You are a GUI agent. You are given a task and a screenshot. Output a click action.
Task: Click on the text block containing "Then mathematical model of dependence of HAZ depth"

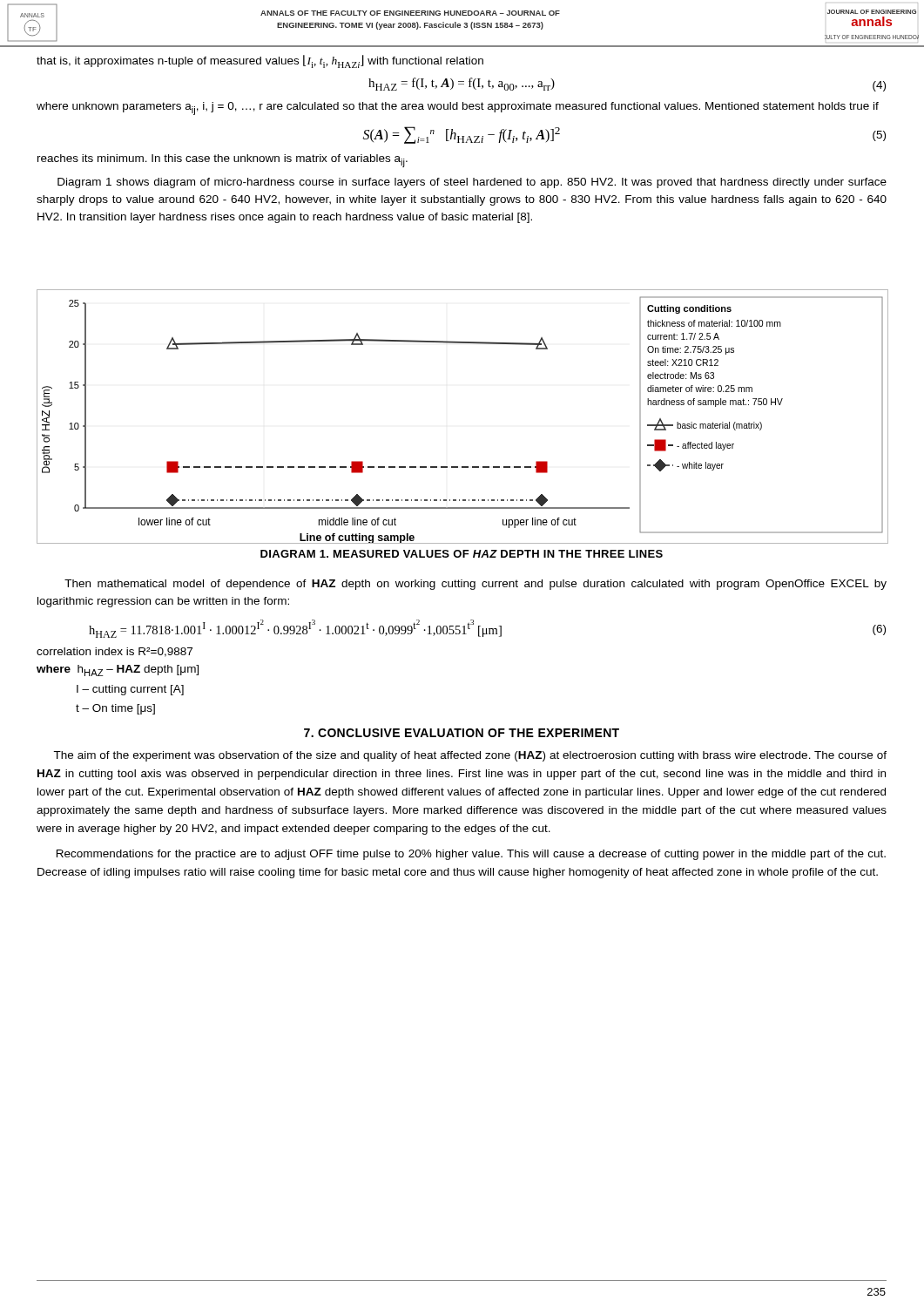462,592
